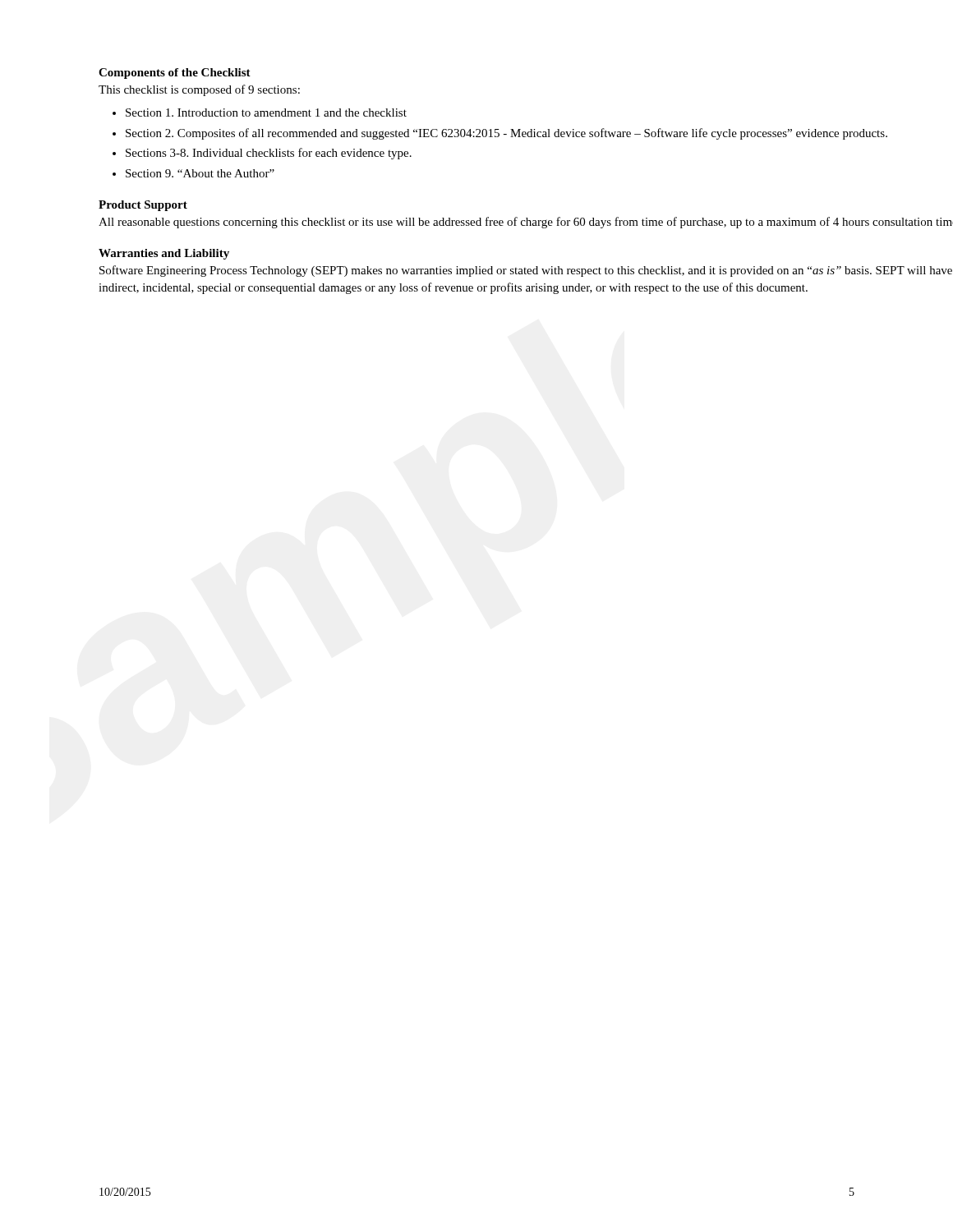Select the list item containing "Section 2. Composites of"
Screen dimensions: 1232x953
pos(506,133)
